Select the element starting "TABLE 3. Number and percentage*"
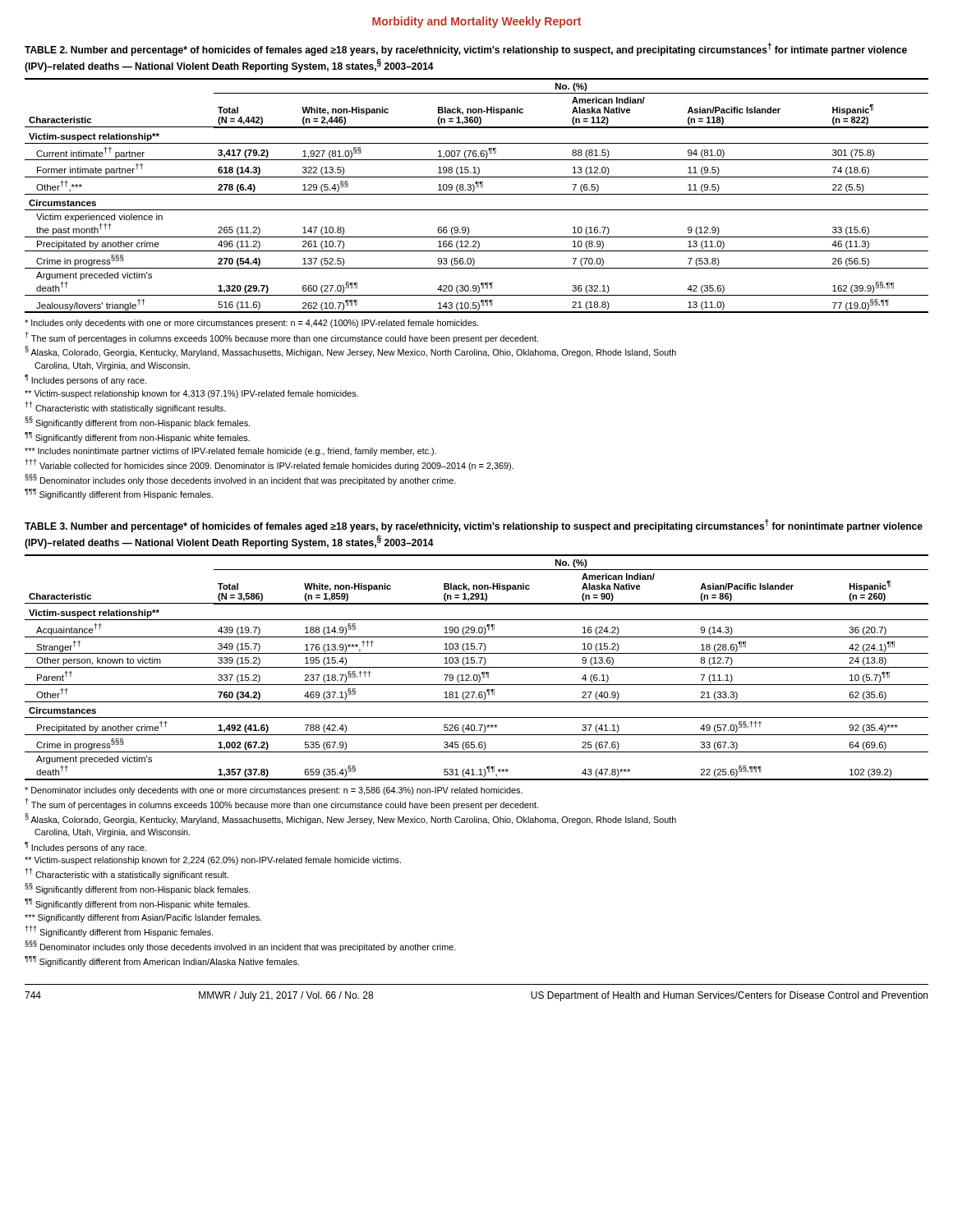This screenshot has width=953, height=1232. [x=474, y=534]
